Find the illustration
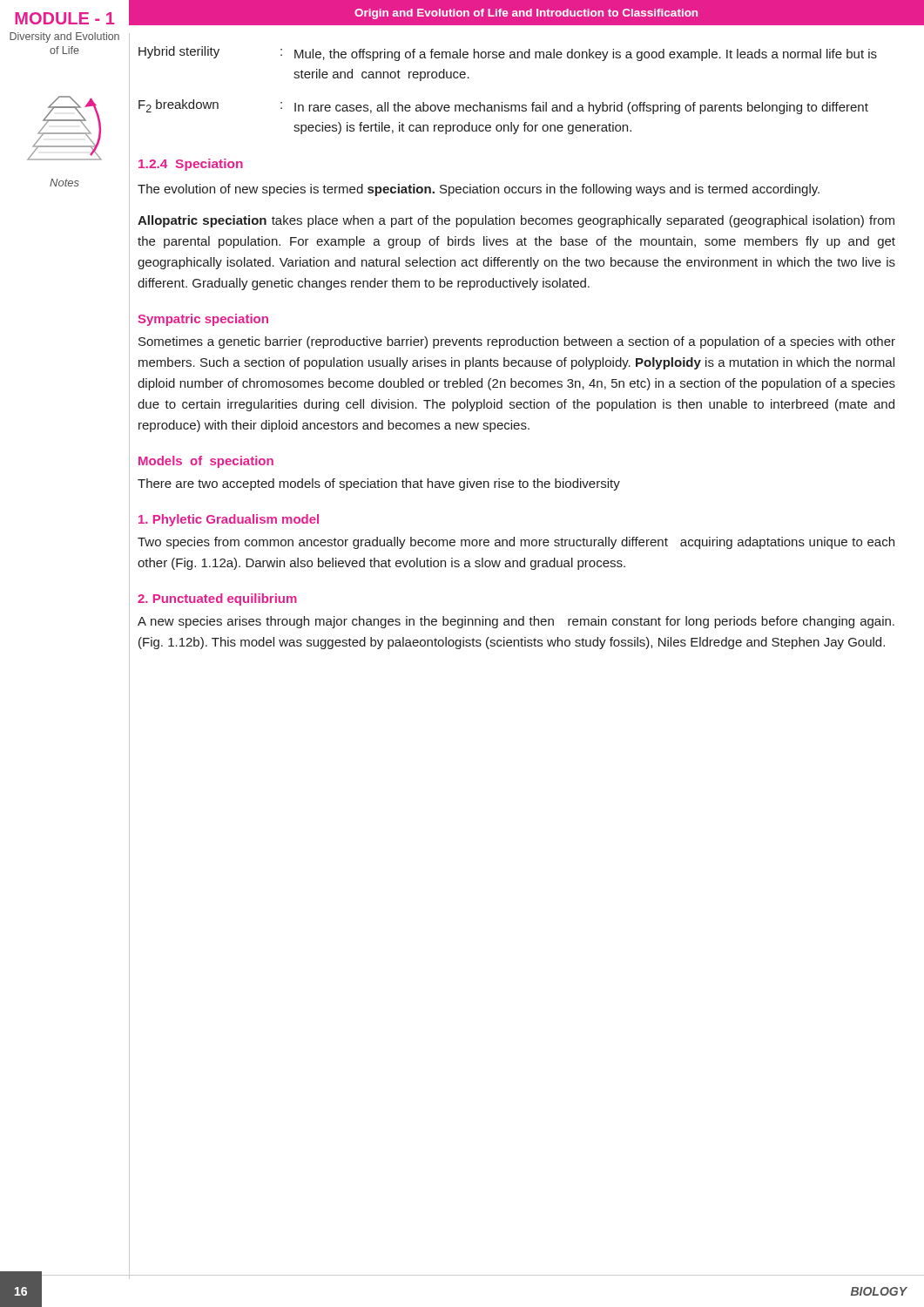 [64, 121]
